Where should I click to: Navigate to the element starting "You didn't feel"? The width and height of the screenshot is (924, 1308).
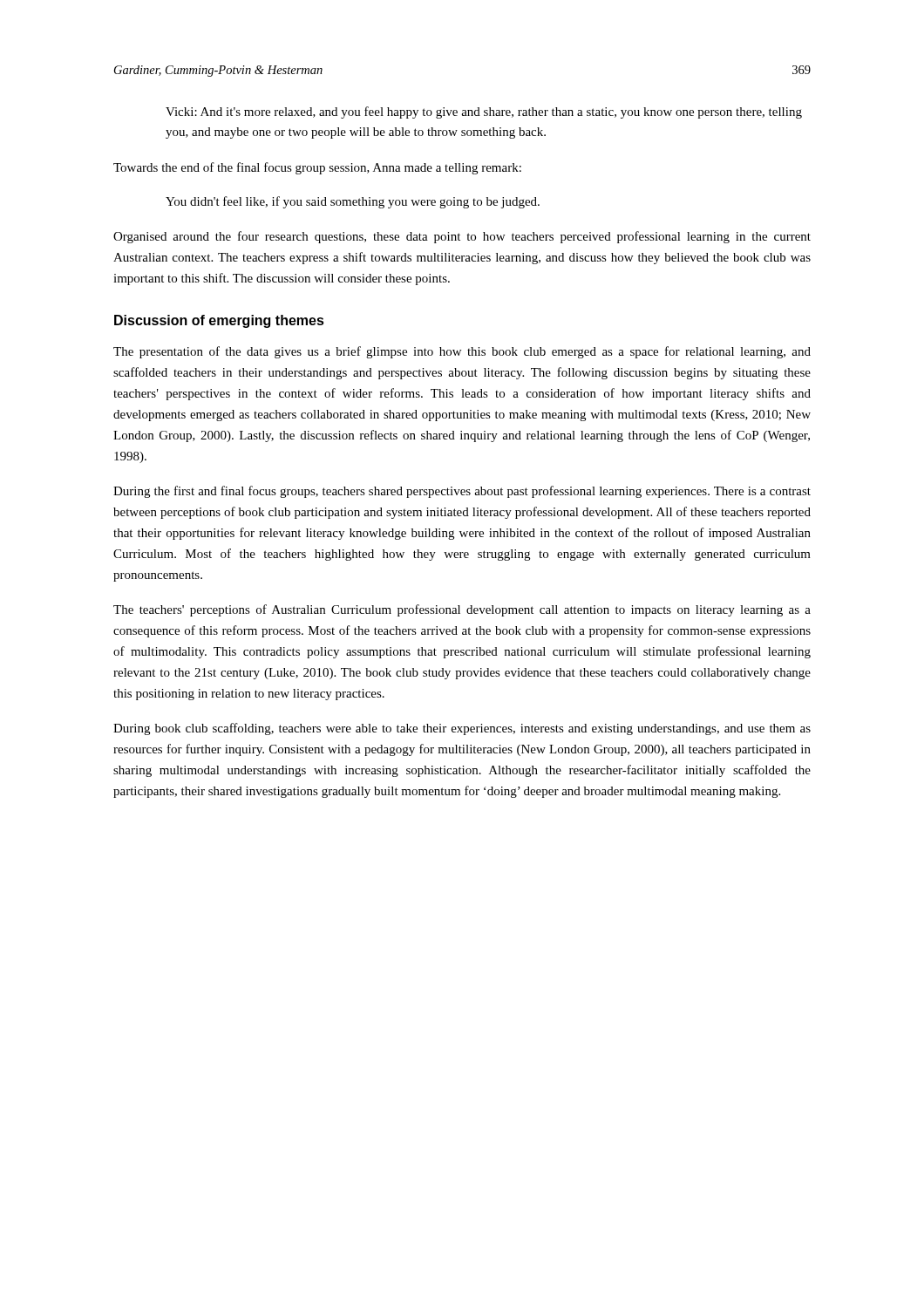[x=353, y=201]
